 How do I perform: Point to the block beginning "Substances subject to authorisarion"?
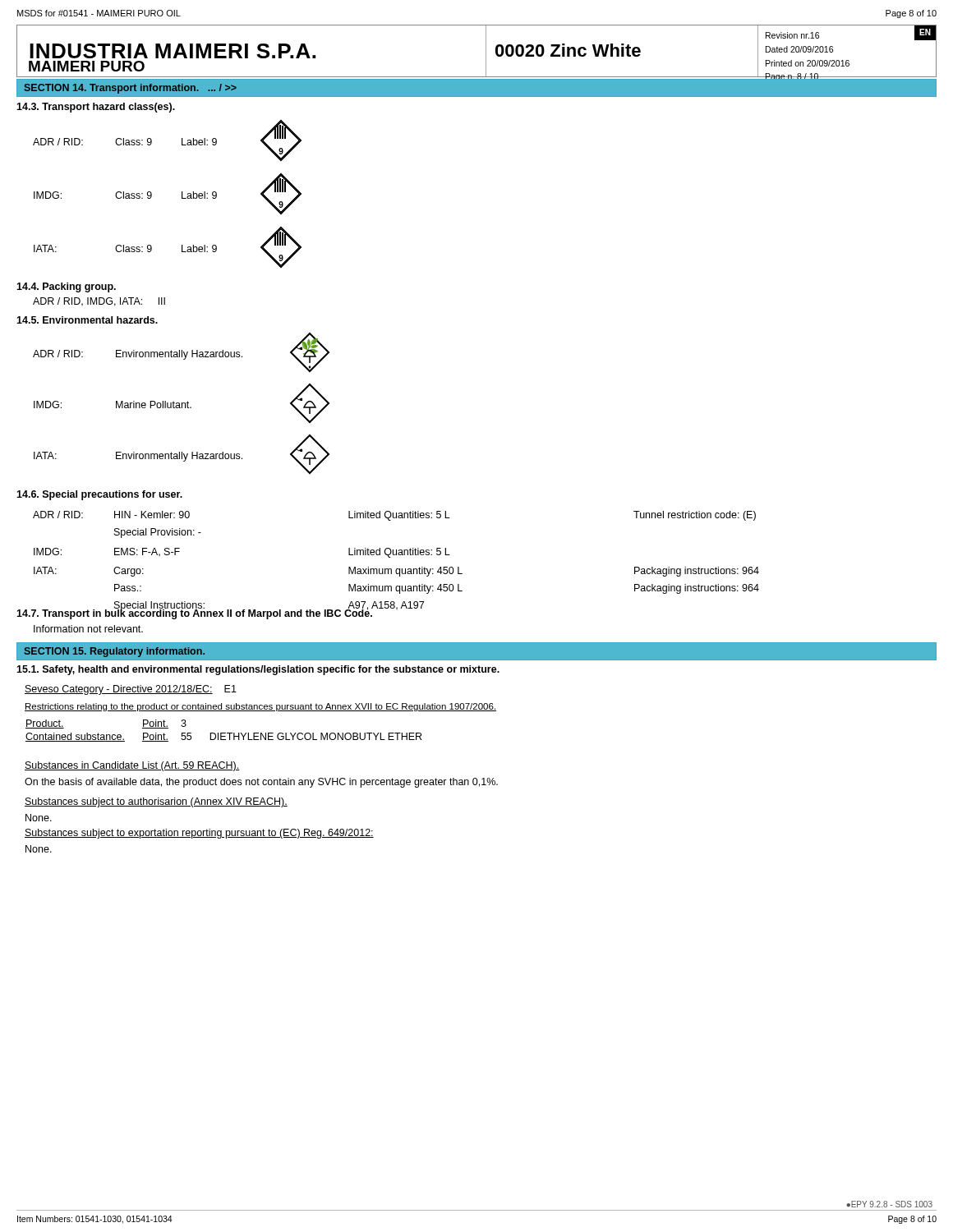[156, 810]
